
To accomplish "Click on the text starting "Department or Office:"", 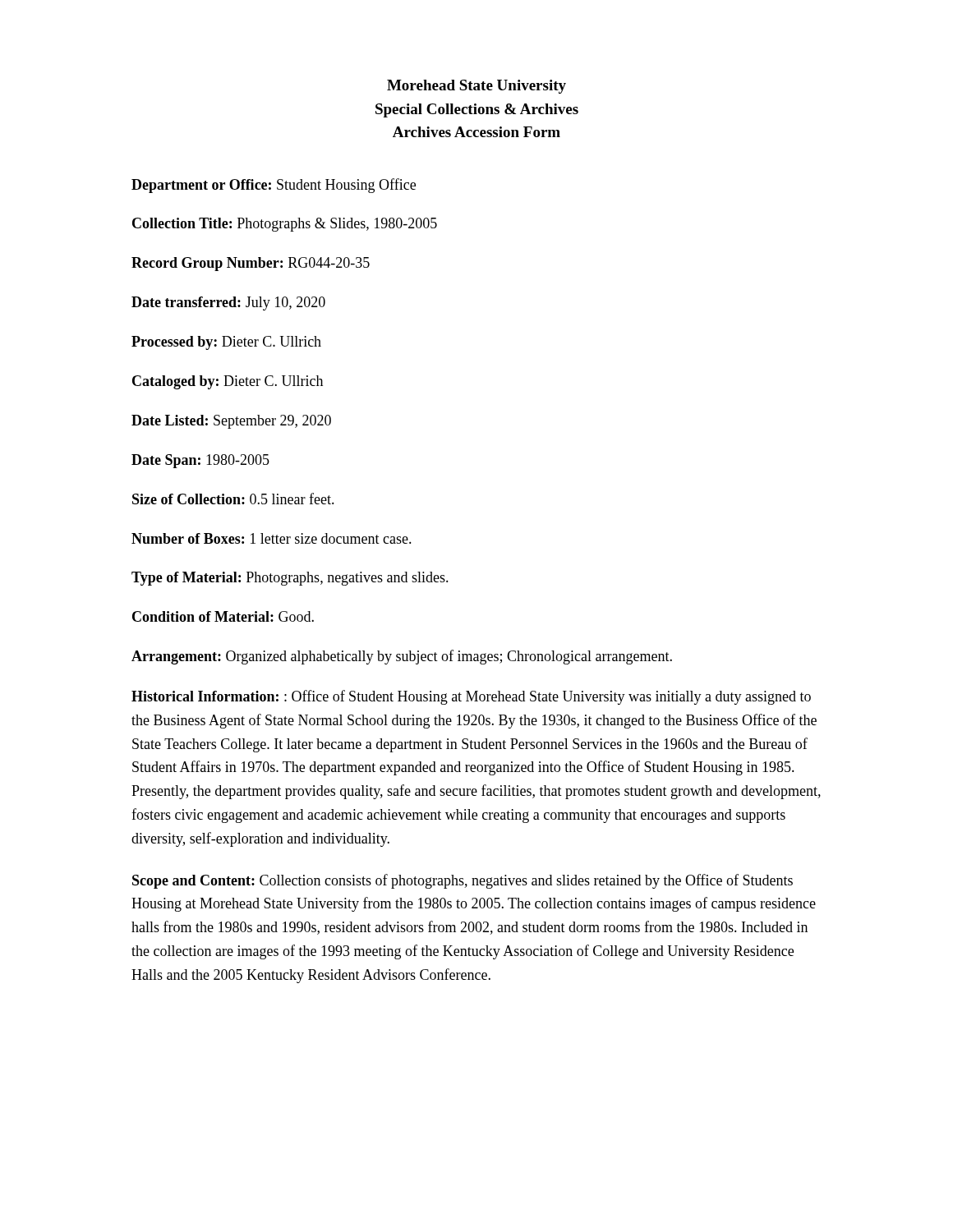I will 274,184.
